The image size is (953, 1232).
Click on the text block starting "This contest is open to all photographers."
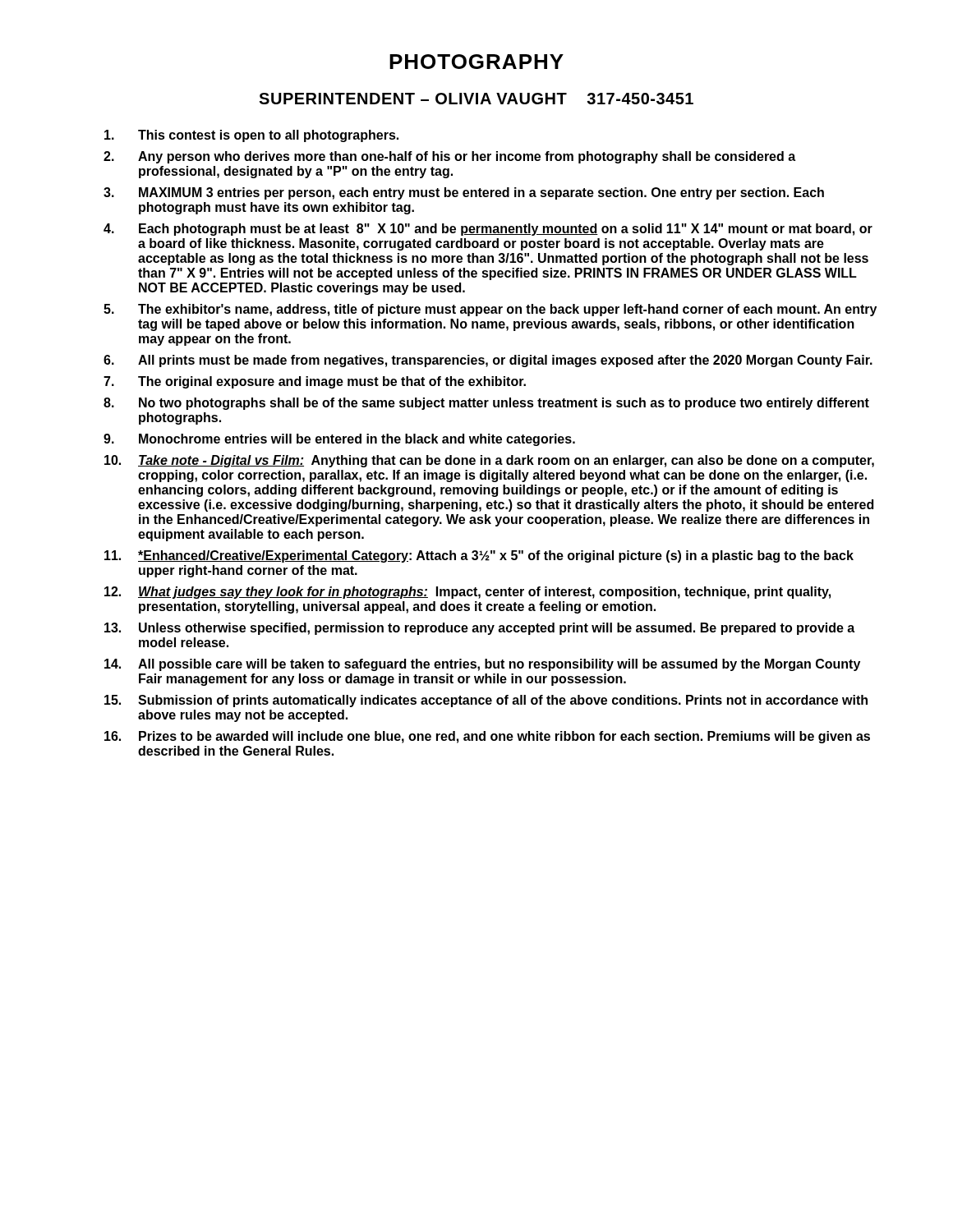point(268,136)
